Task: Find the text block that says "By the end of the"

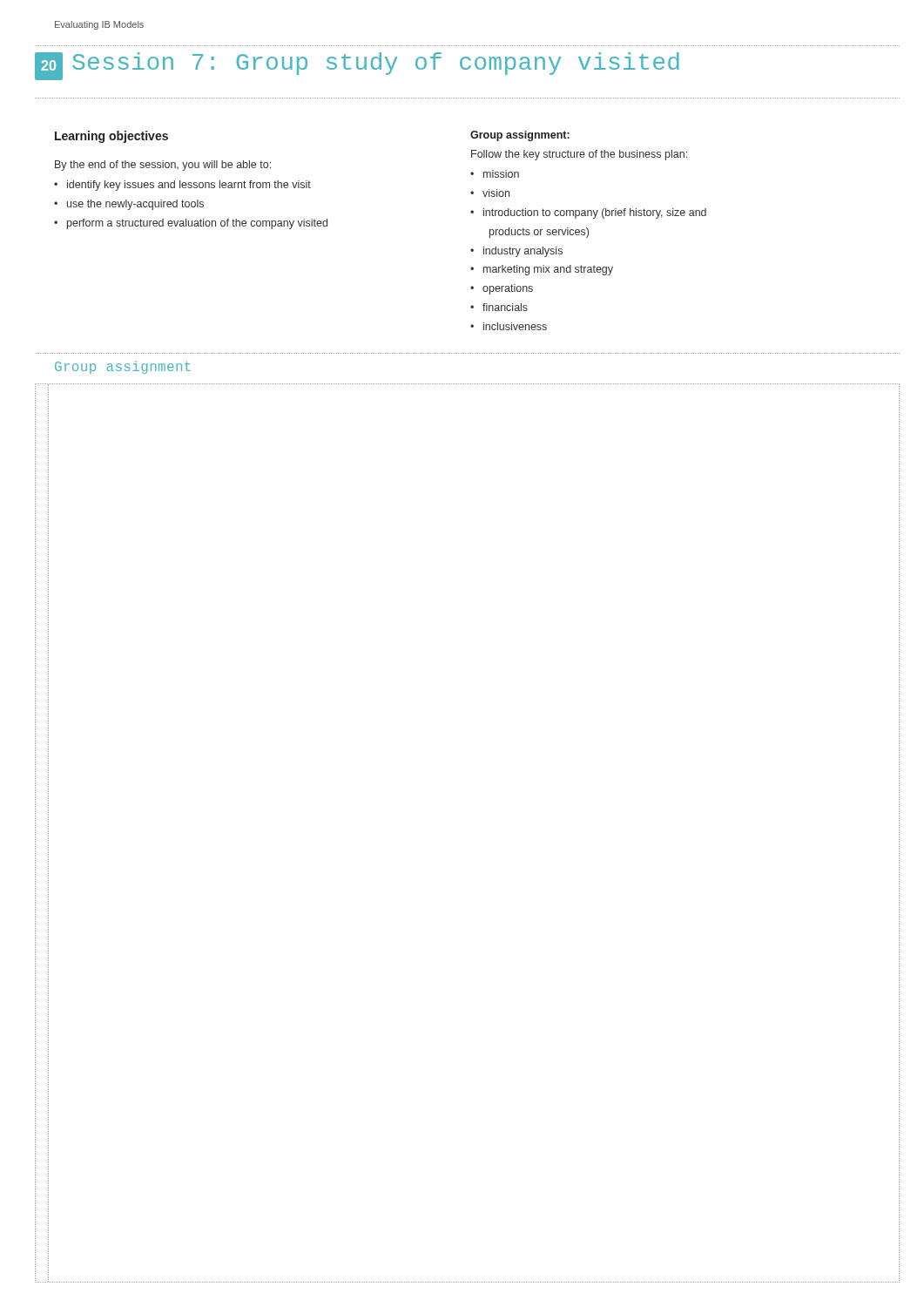Action: coord(163,165)
